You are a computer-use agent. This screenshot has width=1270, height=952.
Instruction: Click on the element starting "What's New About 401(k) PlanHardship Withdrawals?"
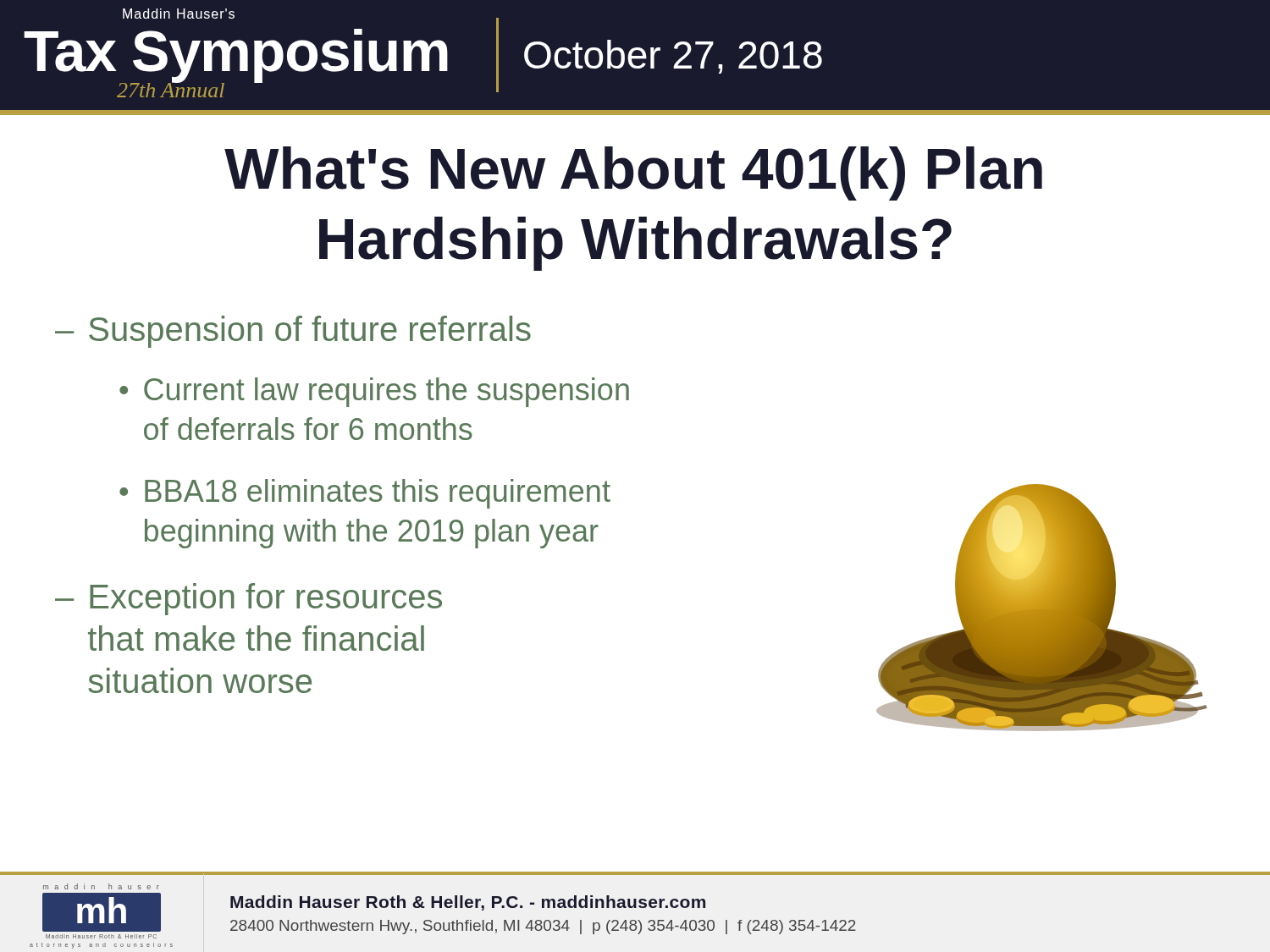635,200
